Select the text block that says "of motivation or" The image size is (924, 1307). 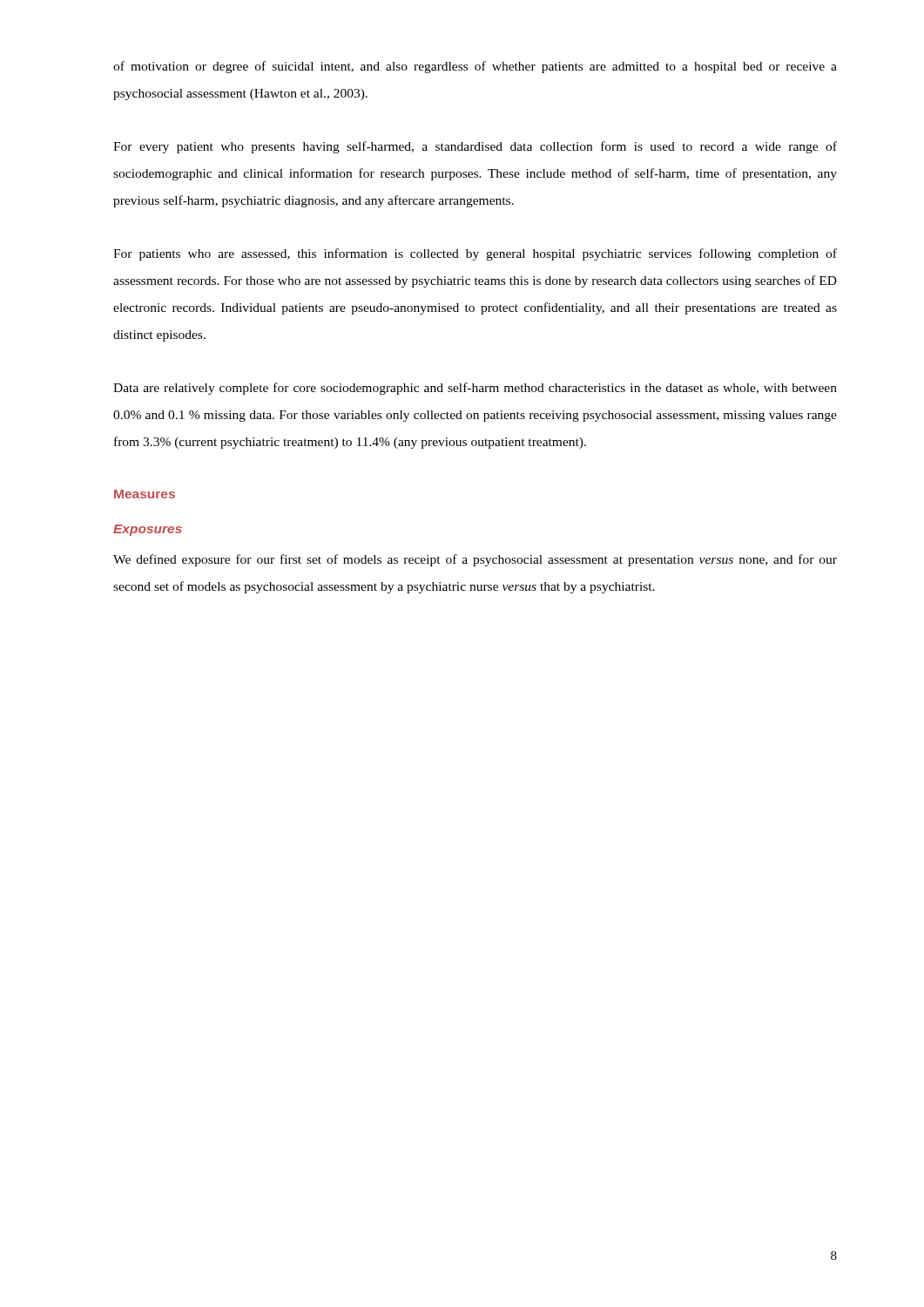pos(475,79)
